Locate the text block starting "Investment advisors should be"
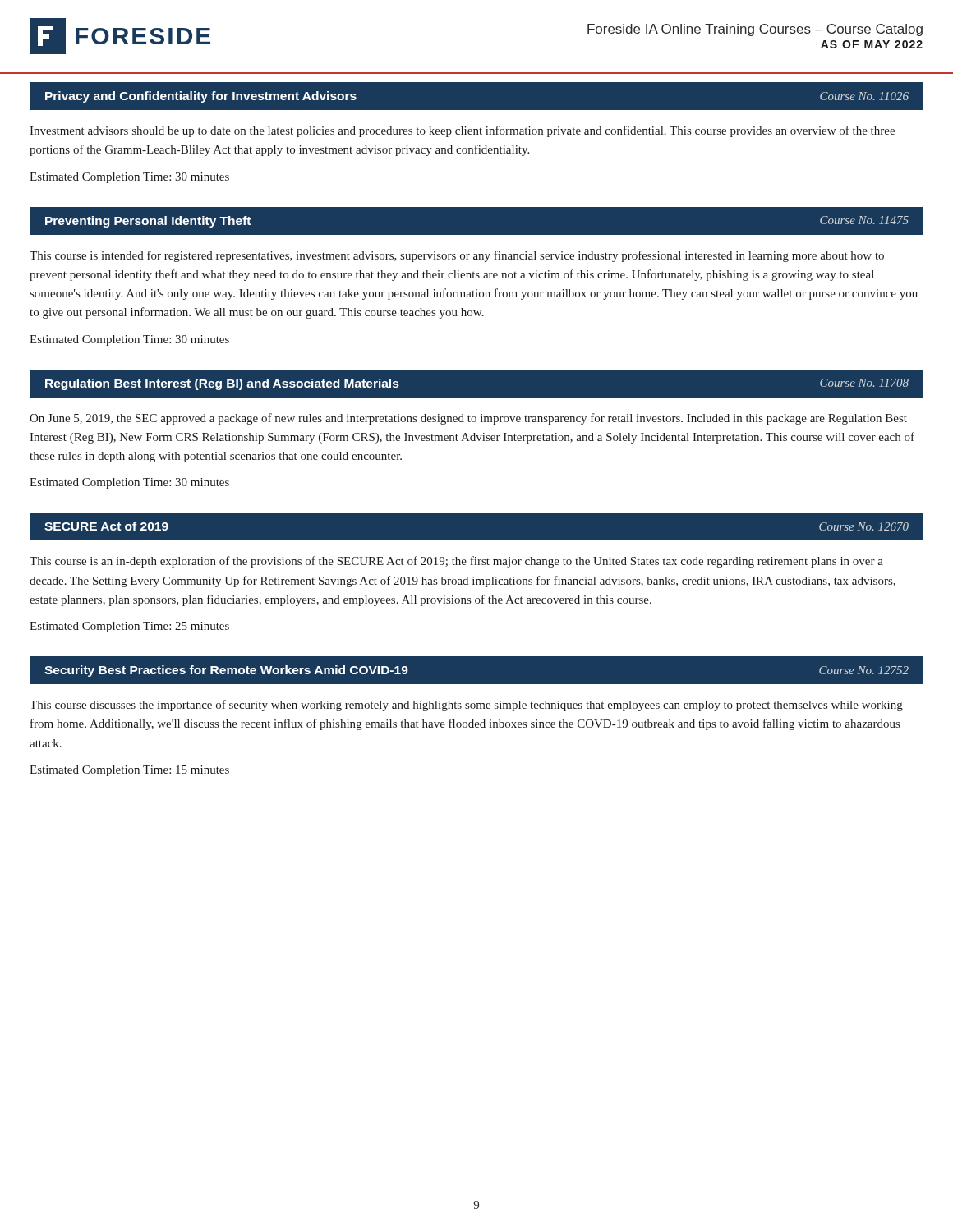Screen dimensions: 1232x953 point(462,140)
